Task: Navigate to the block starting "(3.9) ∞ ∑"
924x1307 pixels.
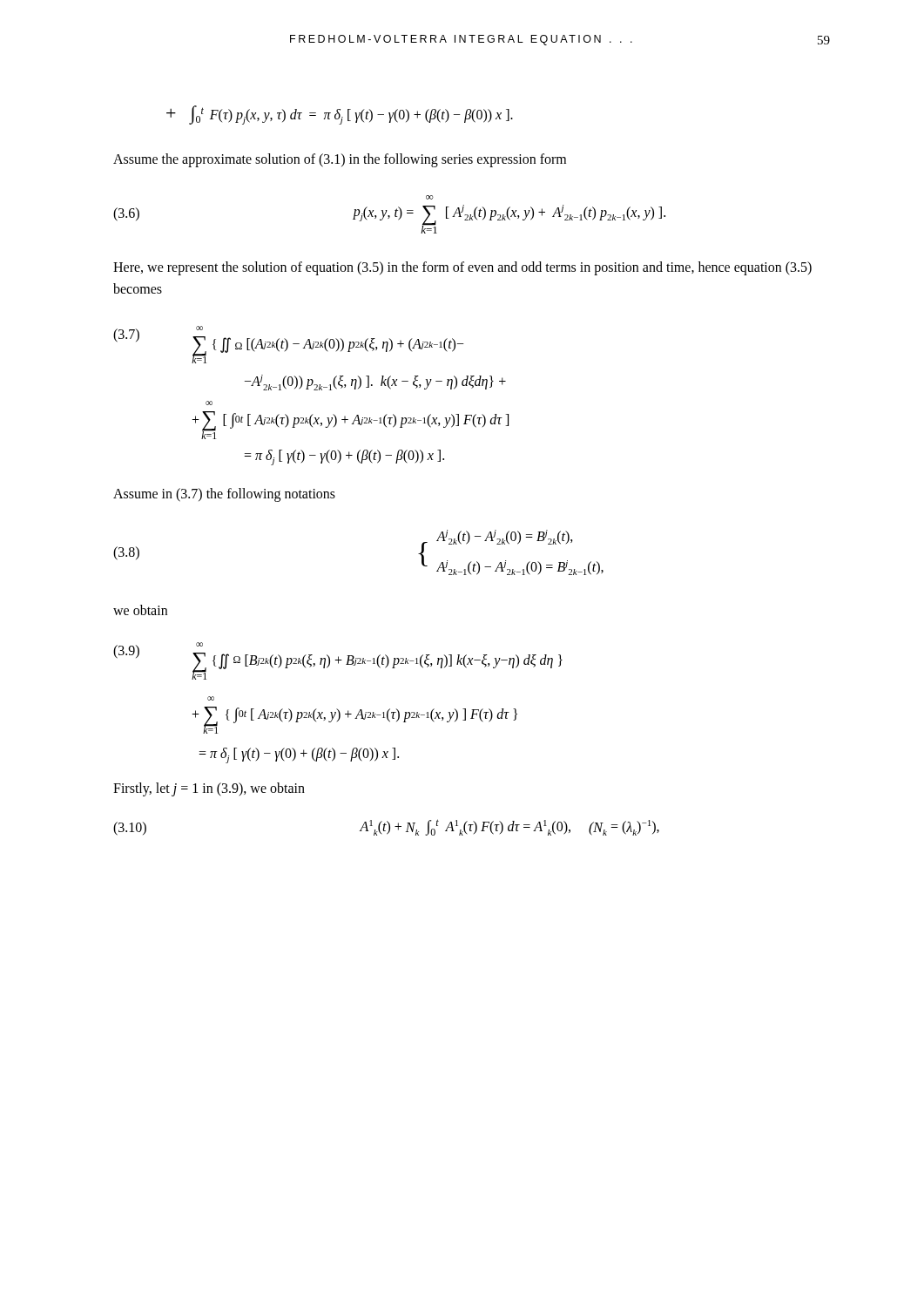Action: [471, 700]
